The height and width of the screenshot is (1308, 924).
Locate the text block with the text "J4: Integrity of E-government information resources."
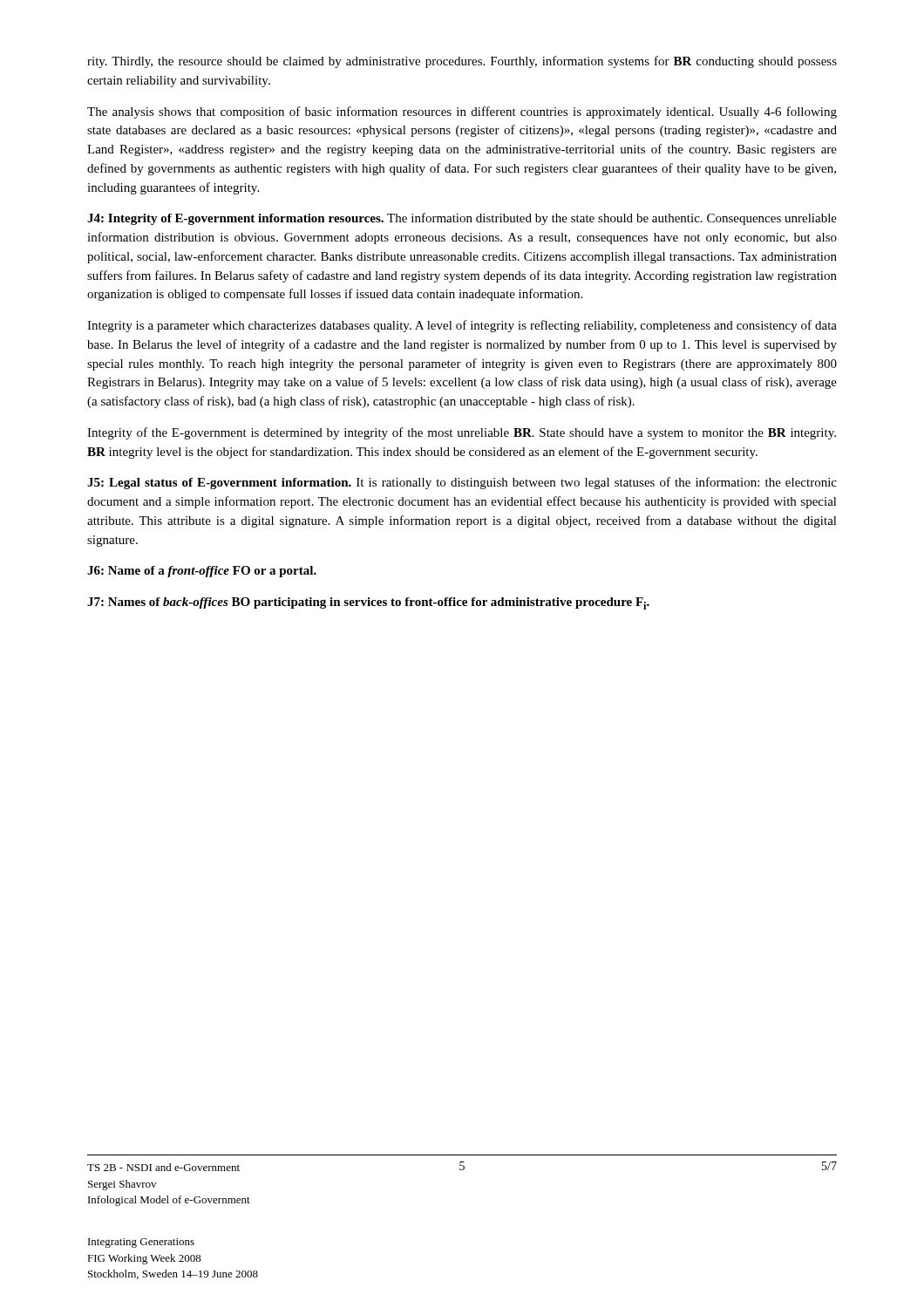click(x=462, y=257)
